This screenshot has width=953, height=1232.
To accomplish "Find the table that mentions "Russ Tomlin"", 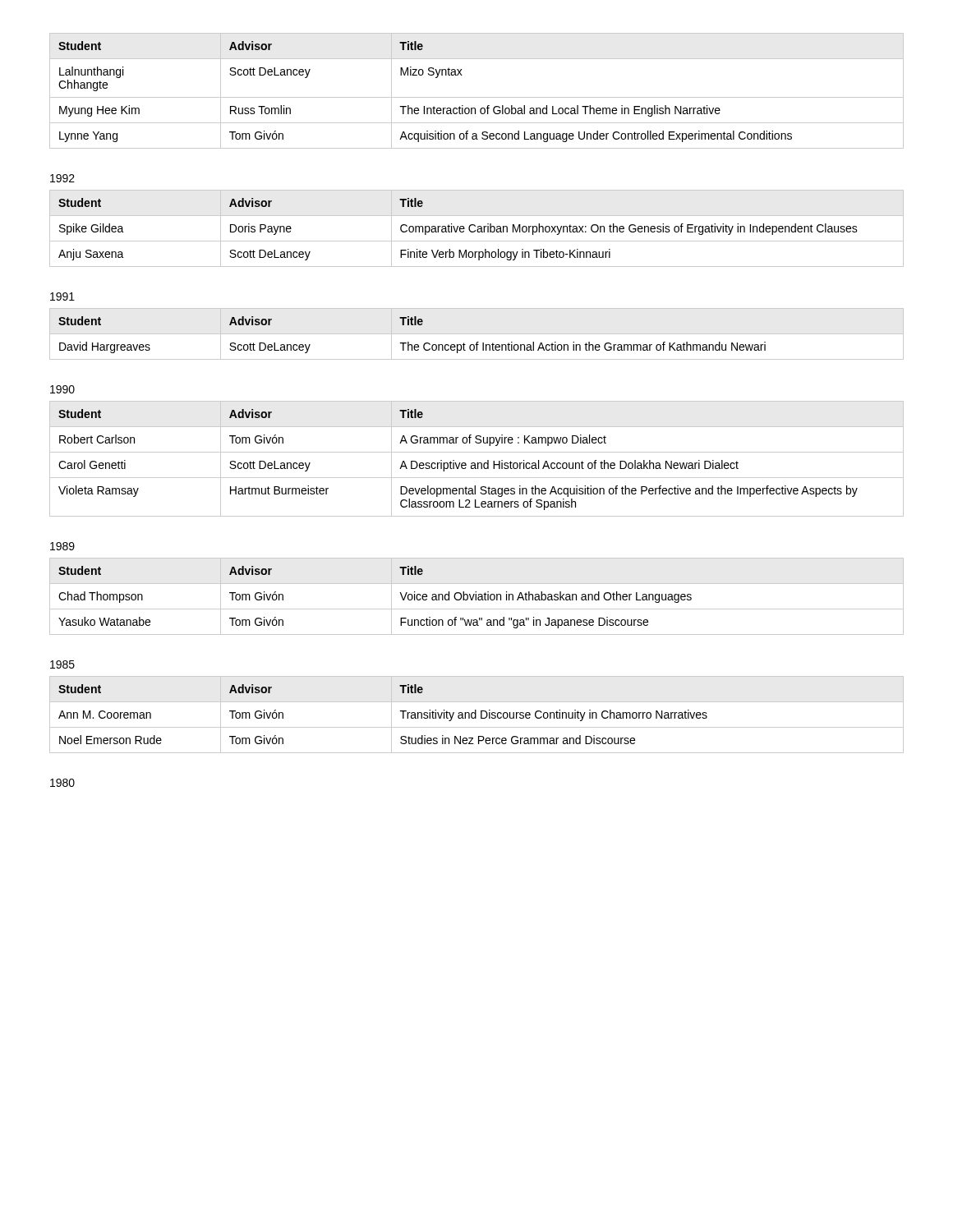I will (476, 91).
